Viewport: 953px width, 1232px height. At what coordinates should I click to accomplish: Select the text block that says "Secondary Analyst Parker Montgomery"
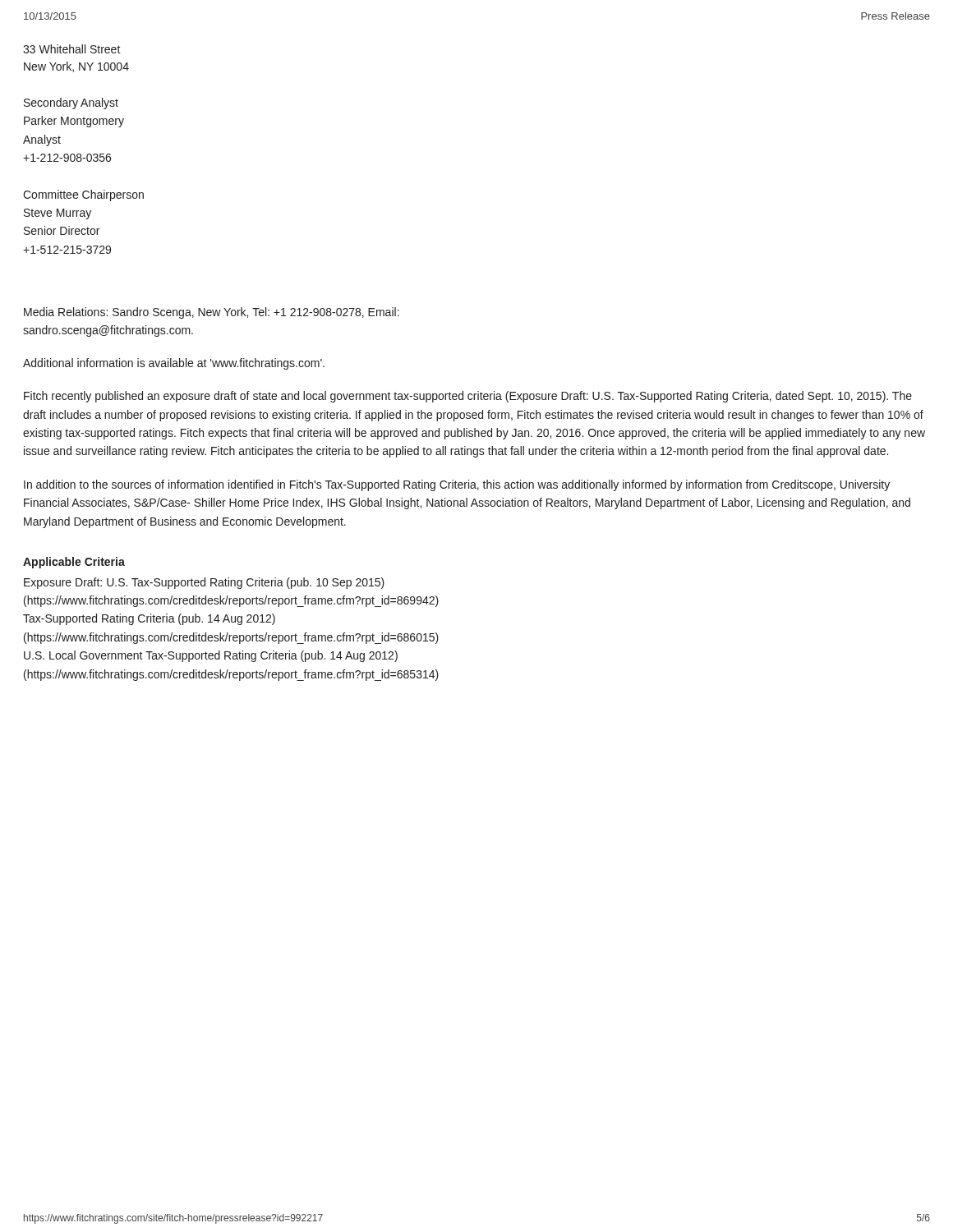pyautogui.click(x=73, y=130)
